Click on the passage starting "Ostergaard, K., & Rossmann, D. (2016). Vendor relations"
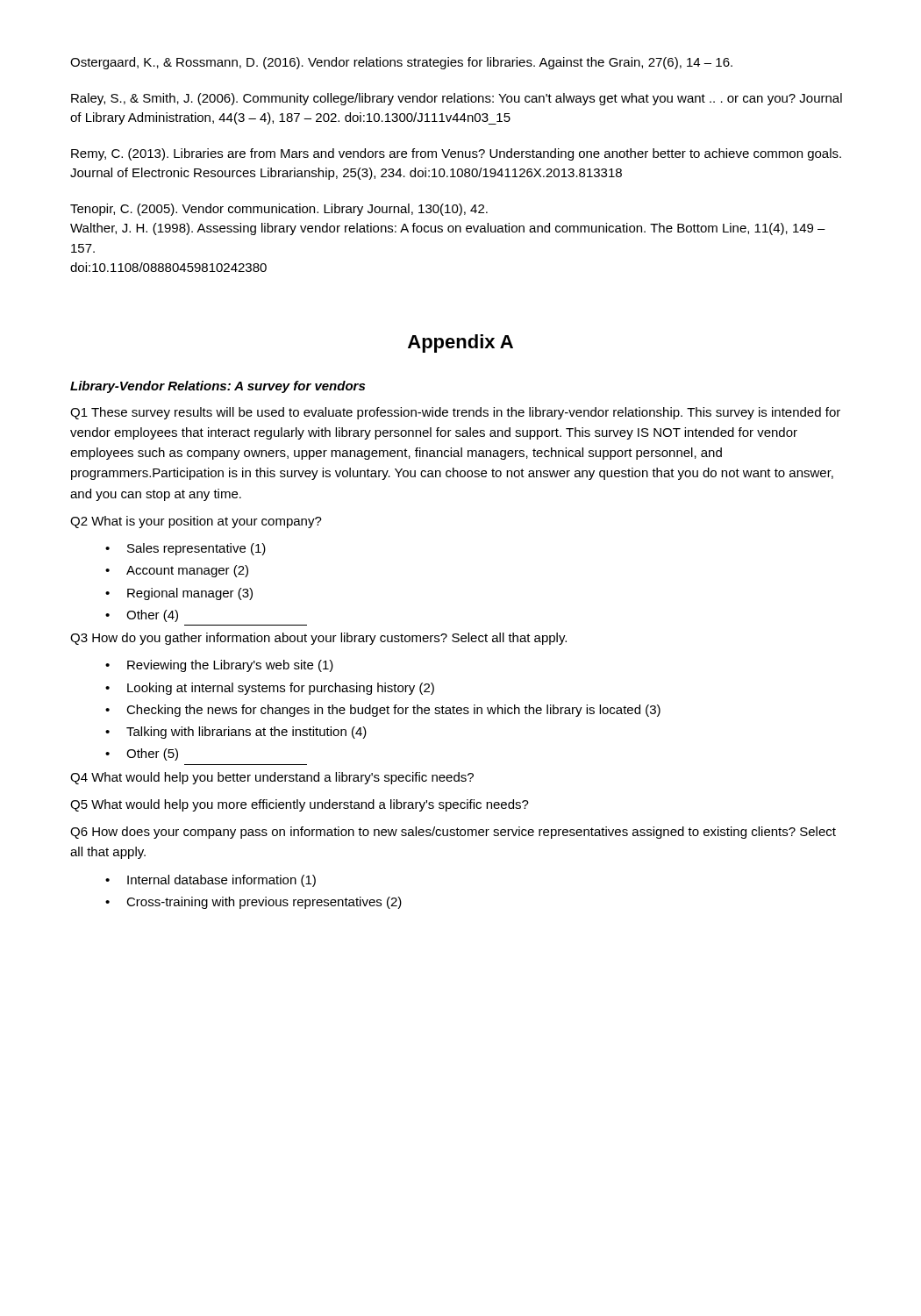921x1316 pixels. [402, 62]
